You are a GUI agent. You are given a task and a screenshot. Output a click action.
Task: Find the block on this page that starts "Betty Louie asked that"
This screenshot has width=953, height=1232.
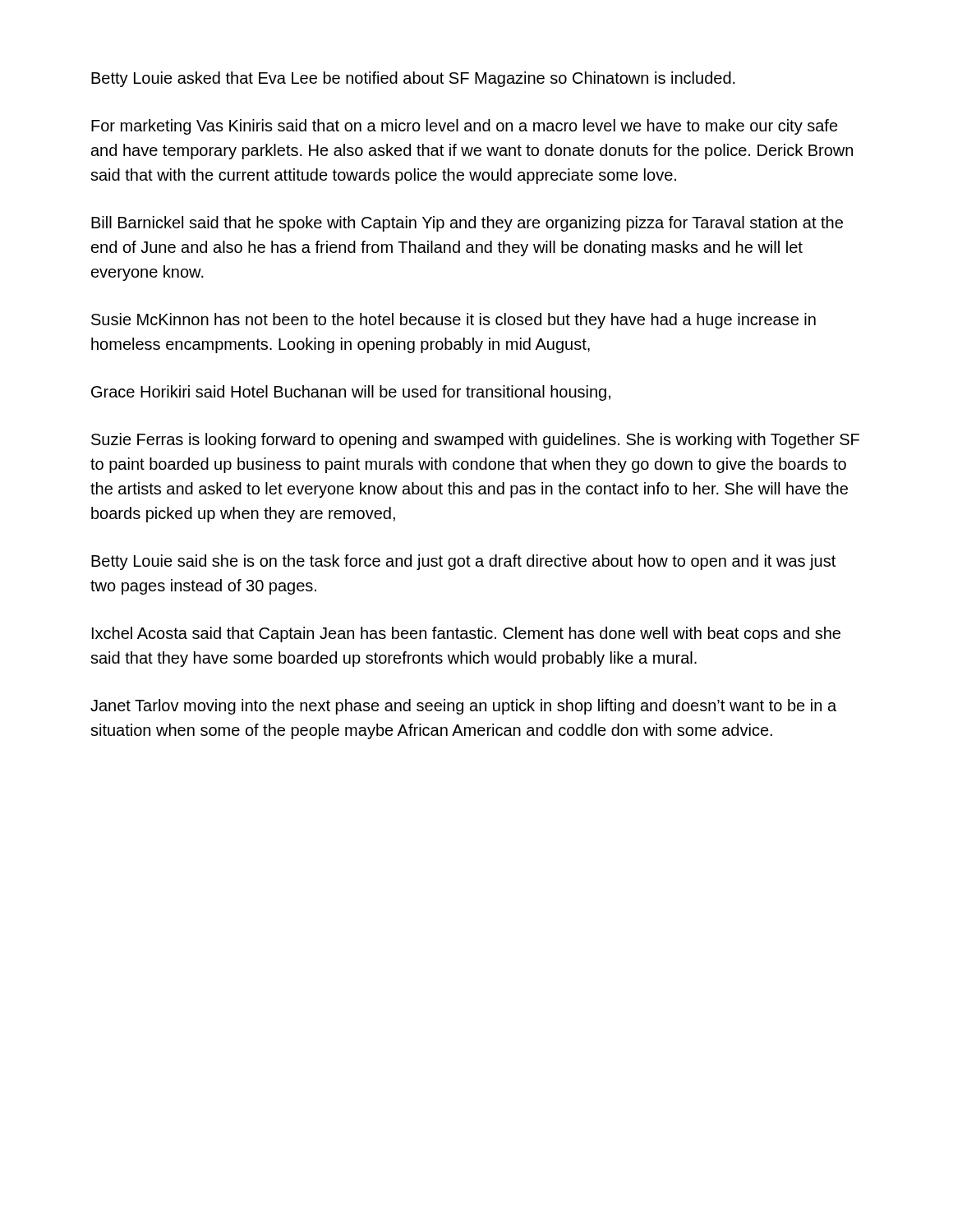[x=413, y=78]
